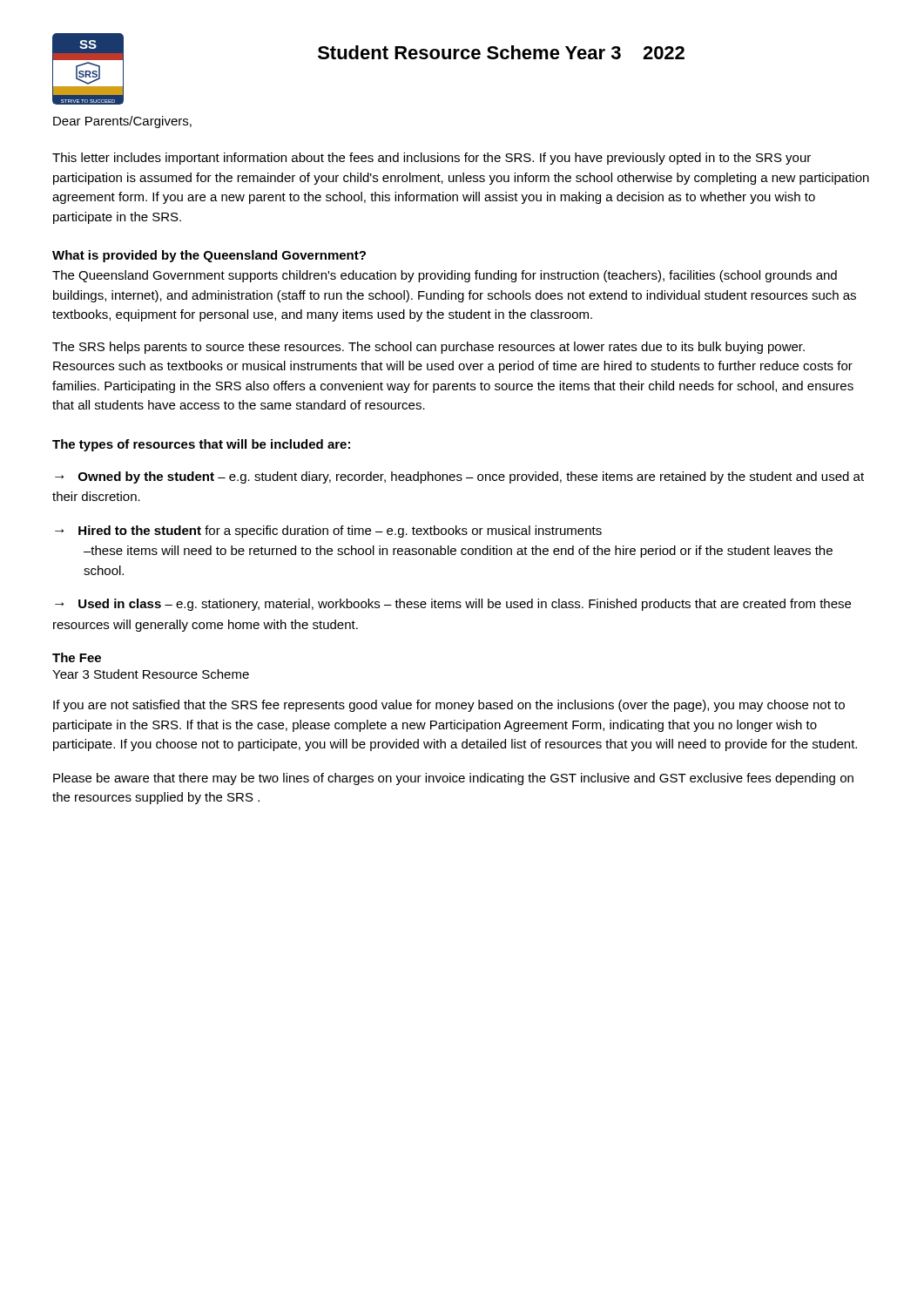This screenshot has height=1307, width=924.
Task: Select the text block that says "Please be aware"
Action: click(x=453, y=787)
